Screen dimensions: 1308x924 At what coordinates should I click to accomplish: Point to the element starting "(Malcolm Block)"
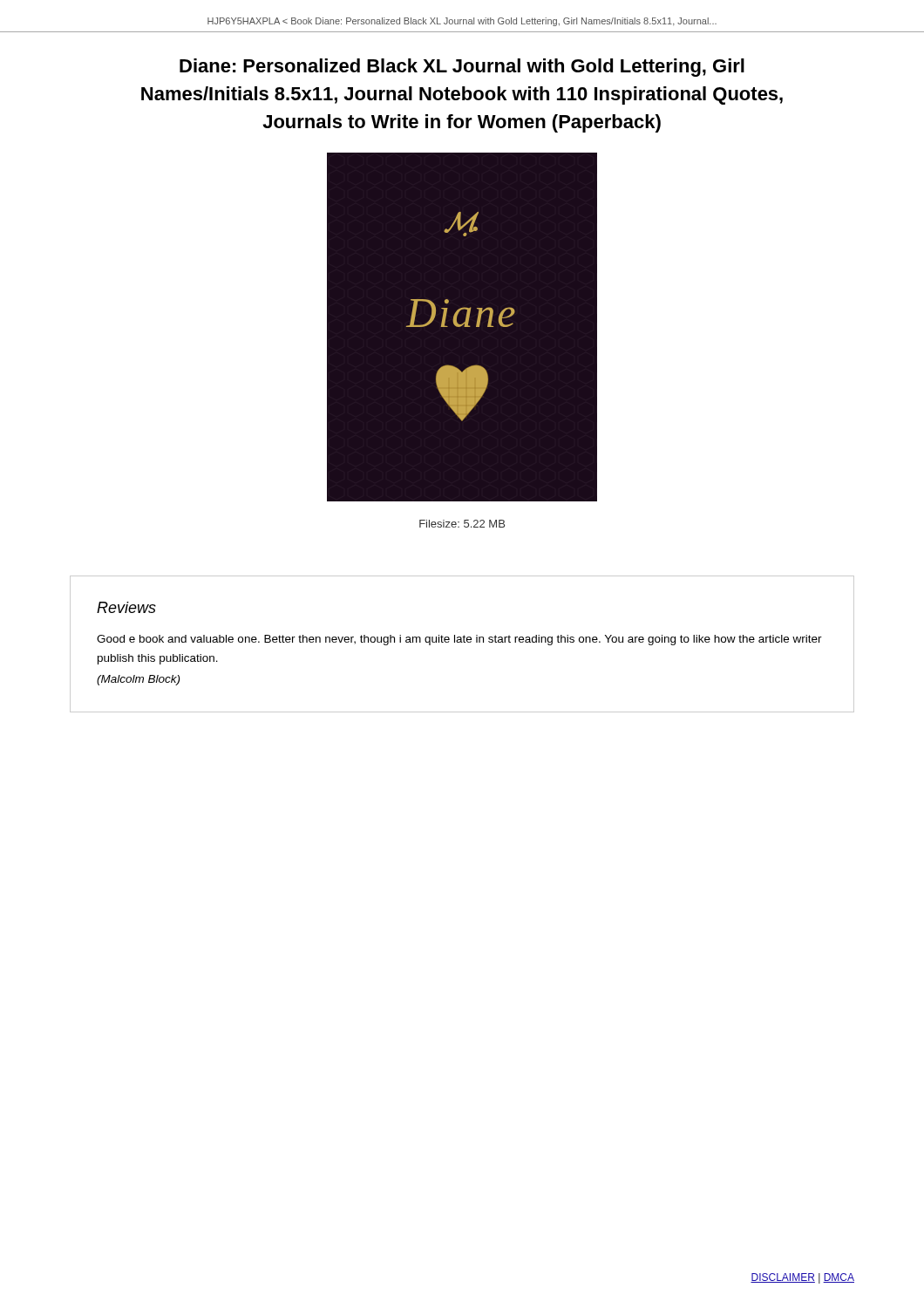(x=139, y=679)
